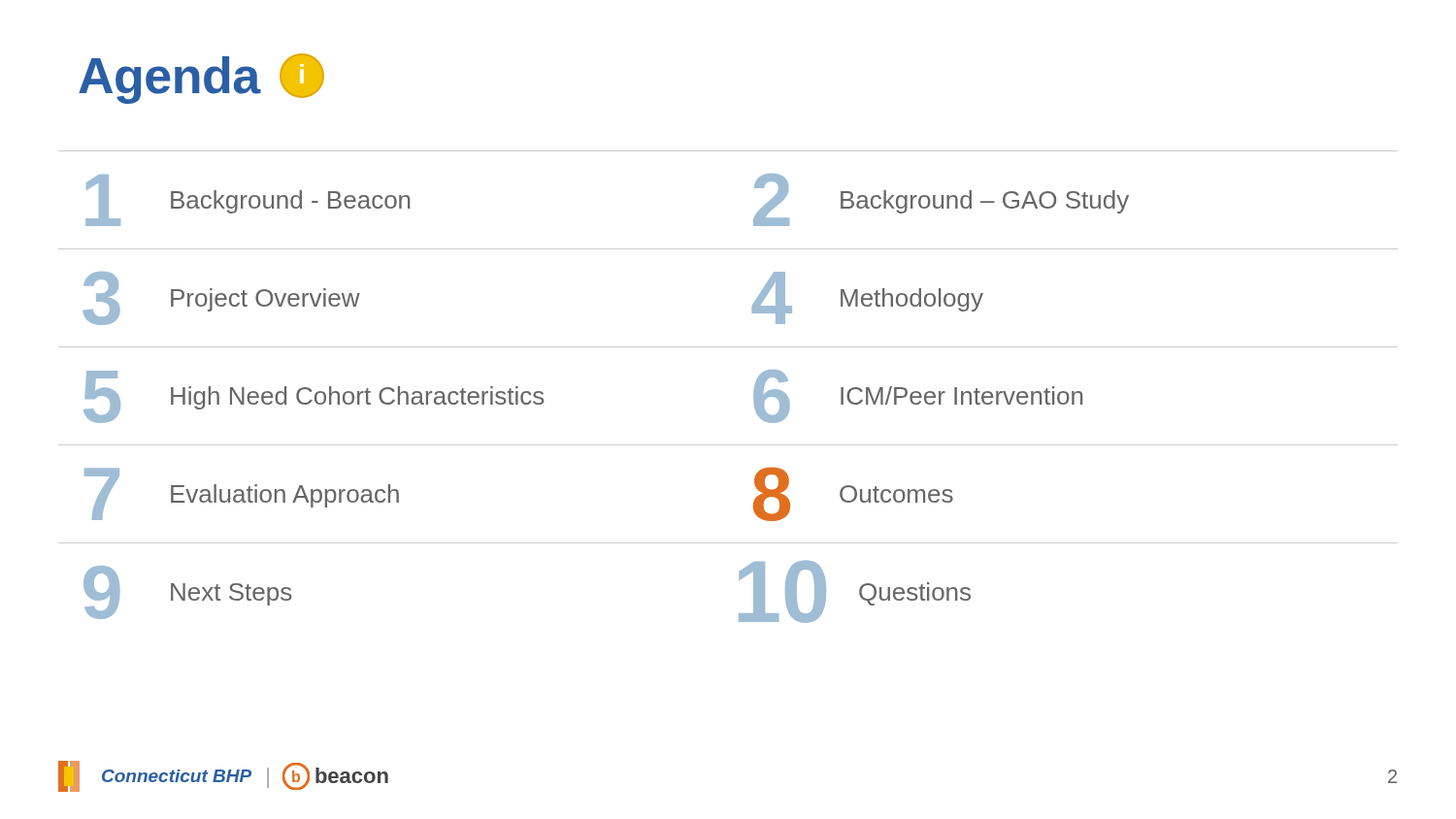Locate the block starting "Agenda i"
1456x819 pixels.
pyautogui.click(x=202, y=76)
